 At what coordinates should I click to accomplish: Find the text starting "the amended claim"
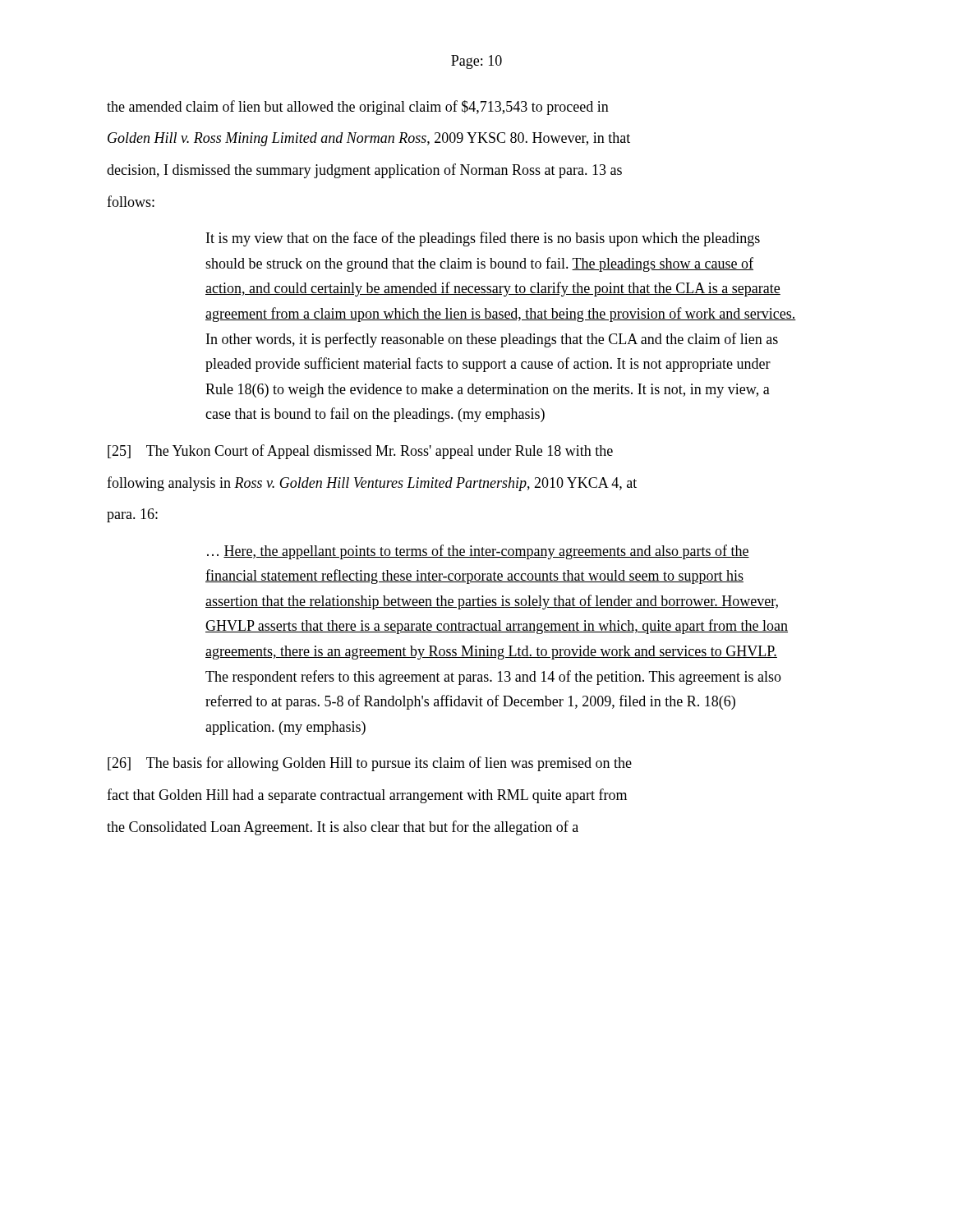358,107
